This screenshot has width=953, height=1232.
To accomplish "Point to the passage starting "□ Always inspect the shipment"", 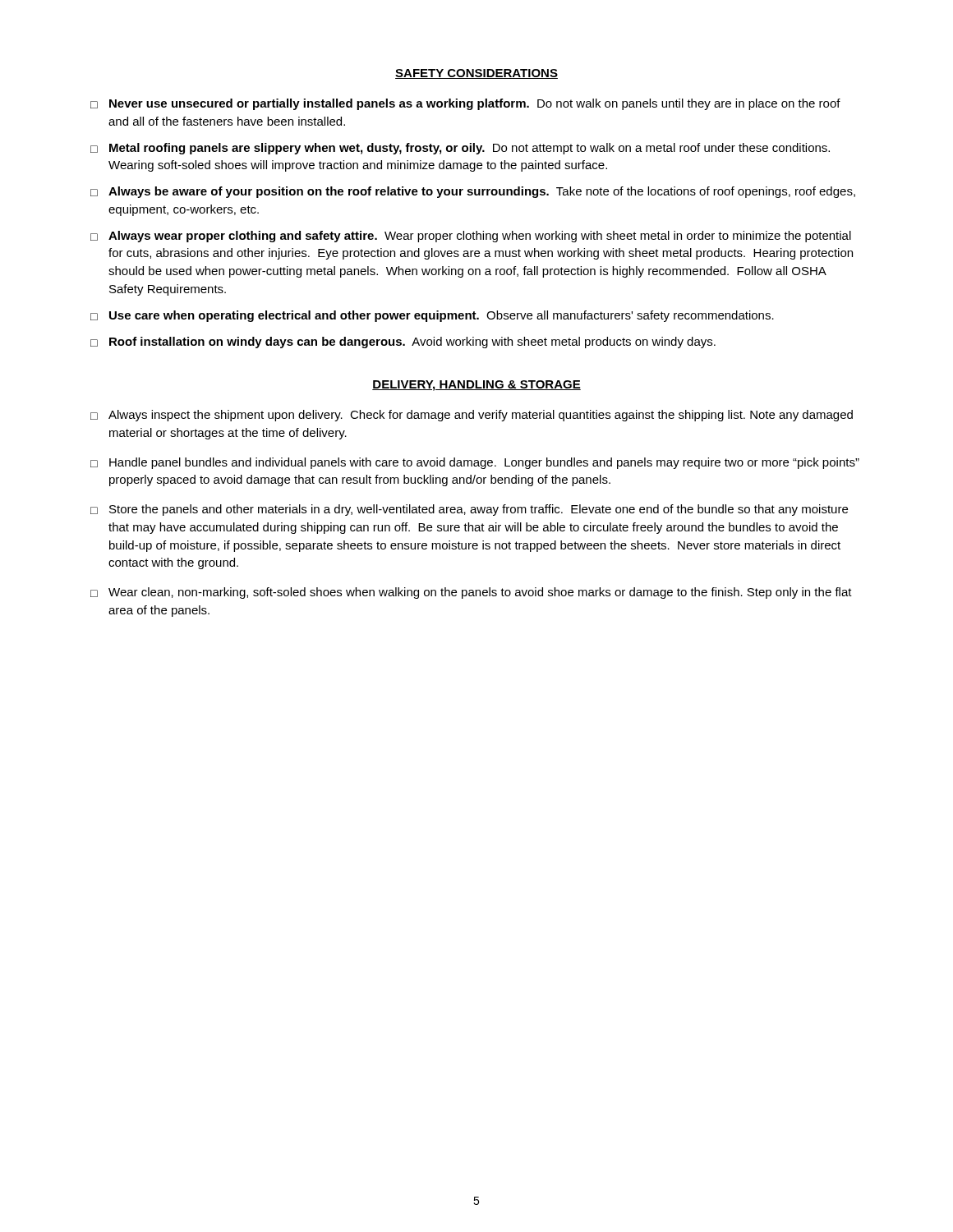I will tap(476, 424).
